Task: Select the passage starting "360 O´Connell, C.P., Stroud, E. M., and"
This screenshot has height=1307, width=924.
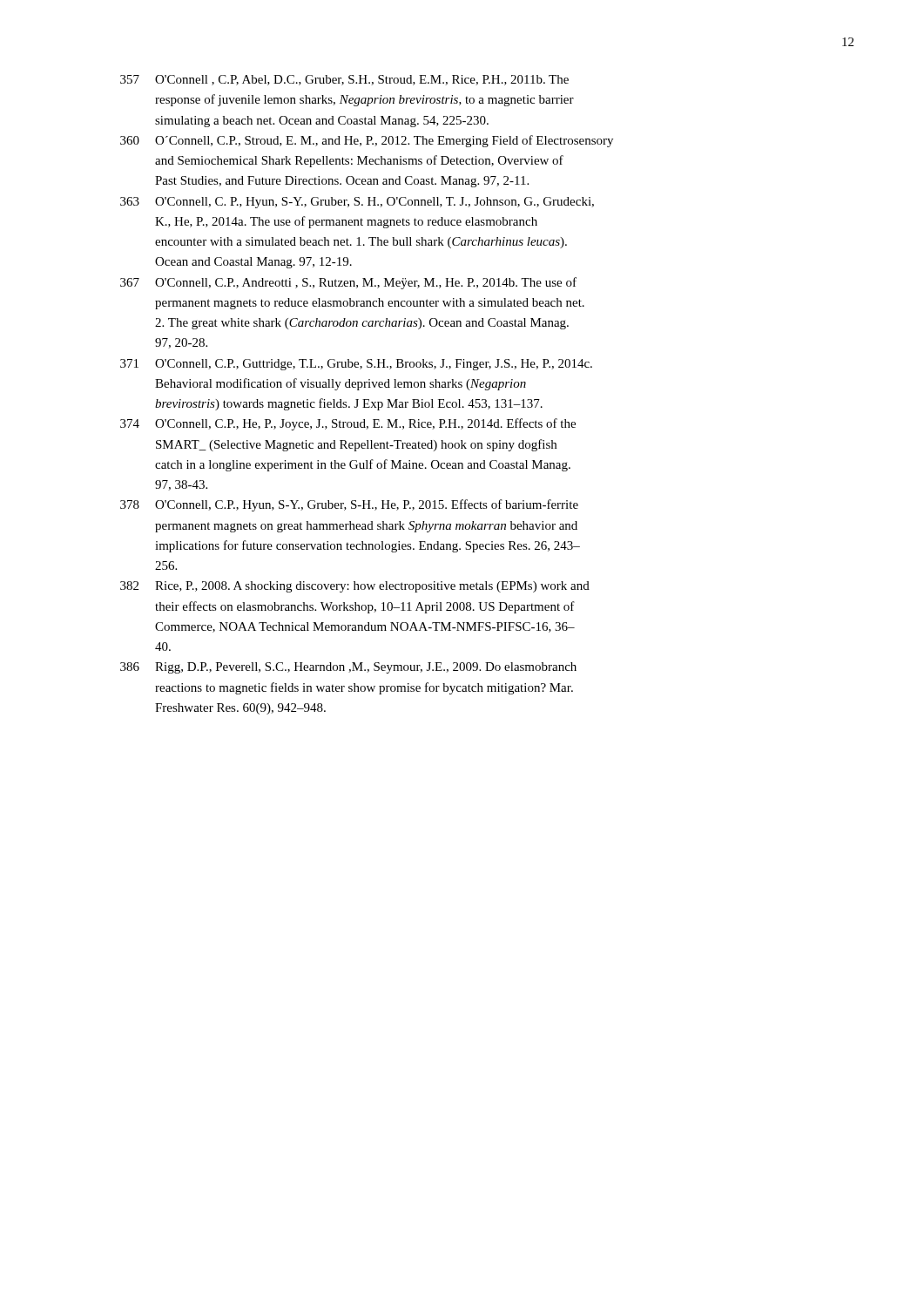Action: tap(471, 141)
